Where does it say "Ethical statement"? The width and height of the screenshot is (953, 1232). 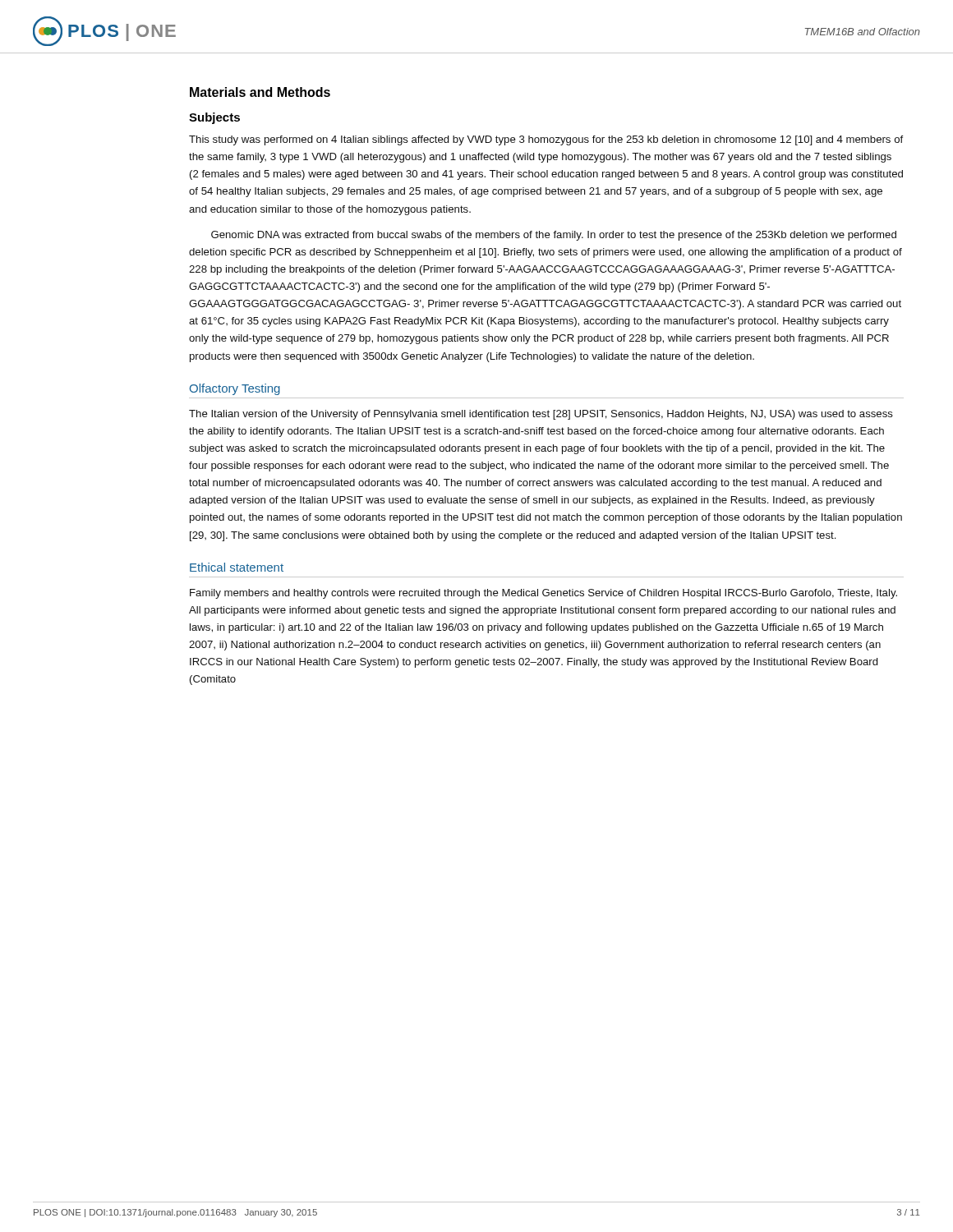click(236, 567)
